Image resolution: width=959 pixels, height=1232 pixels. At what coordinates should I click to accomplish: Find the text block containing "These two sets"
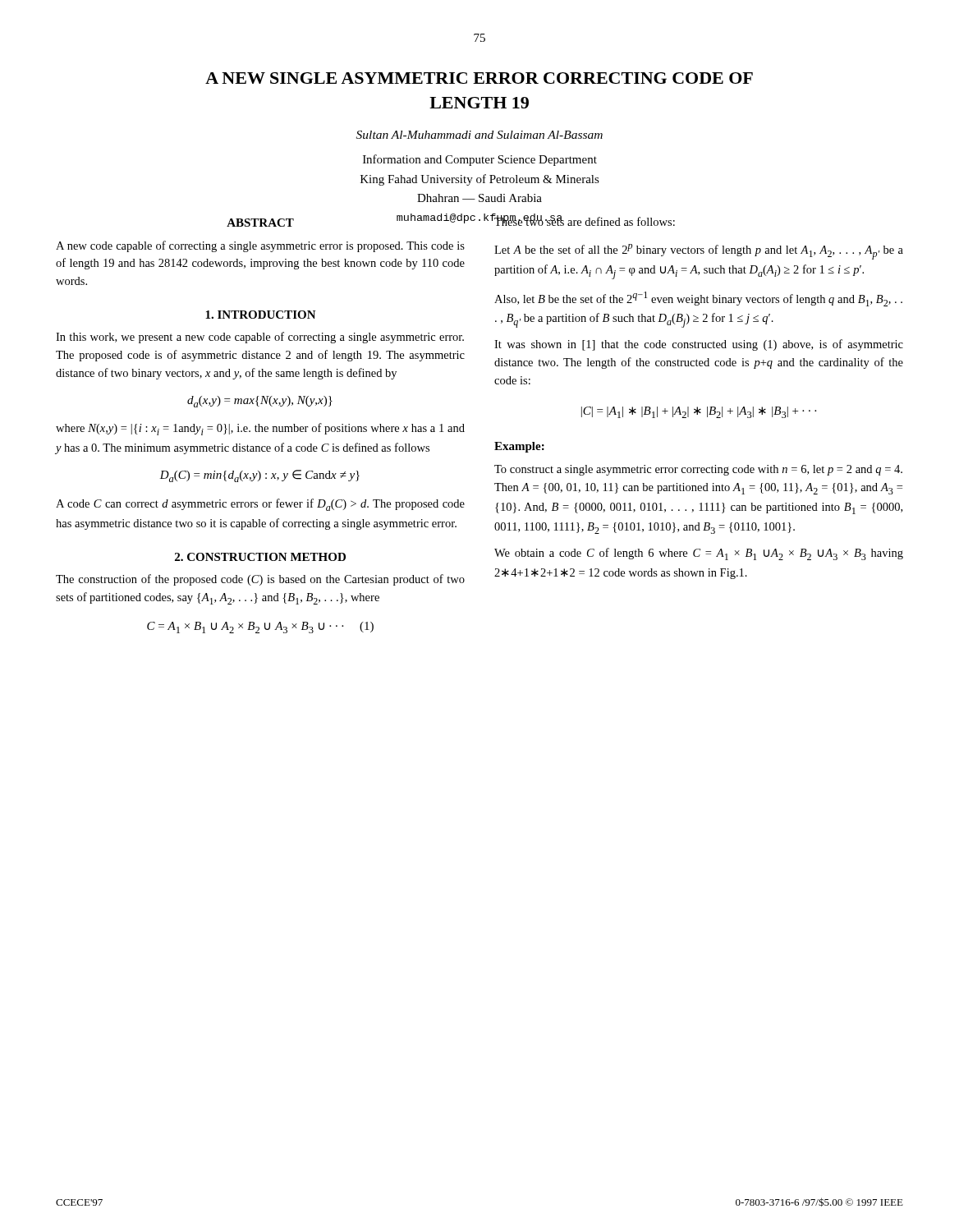coord(584,220)
